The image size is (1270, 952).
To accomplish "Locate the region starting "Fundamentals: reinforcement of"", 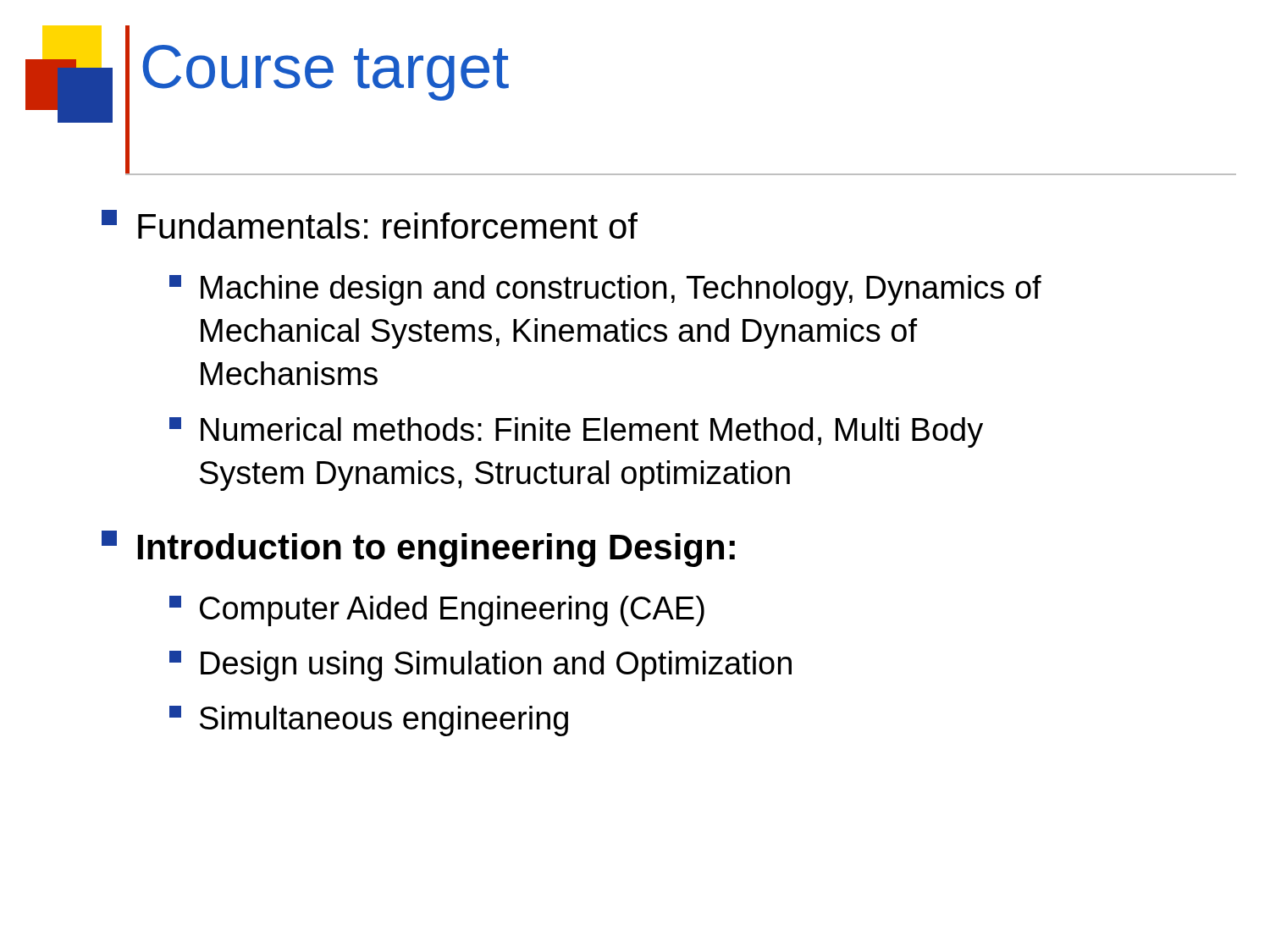I will click(370, 227).
